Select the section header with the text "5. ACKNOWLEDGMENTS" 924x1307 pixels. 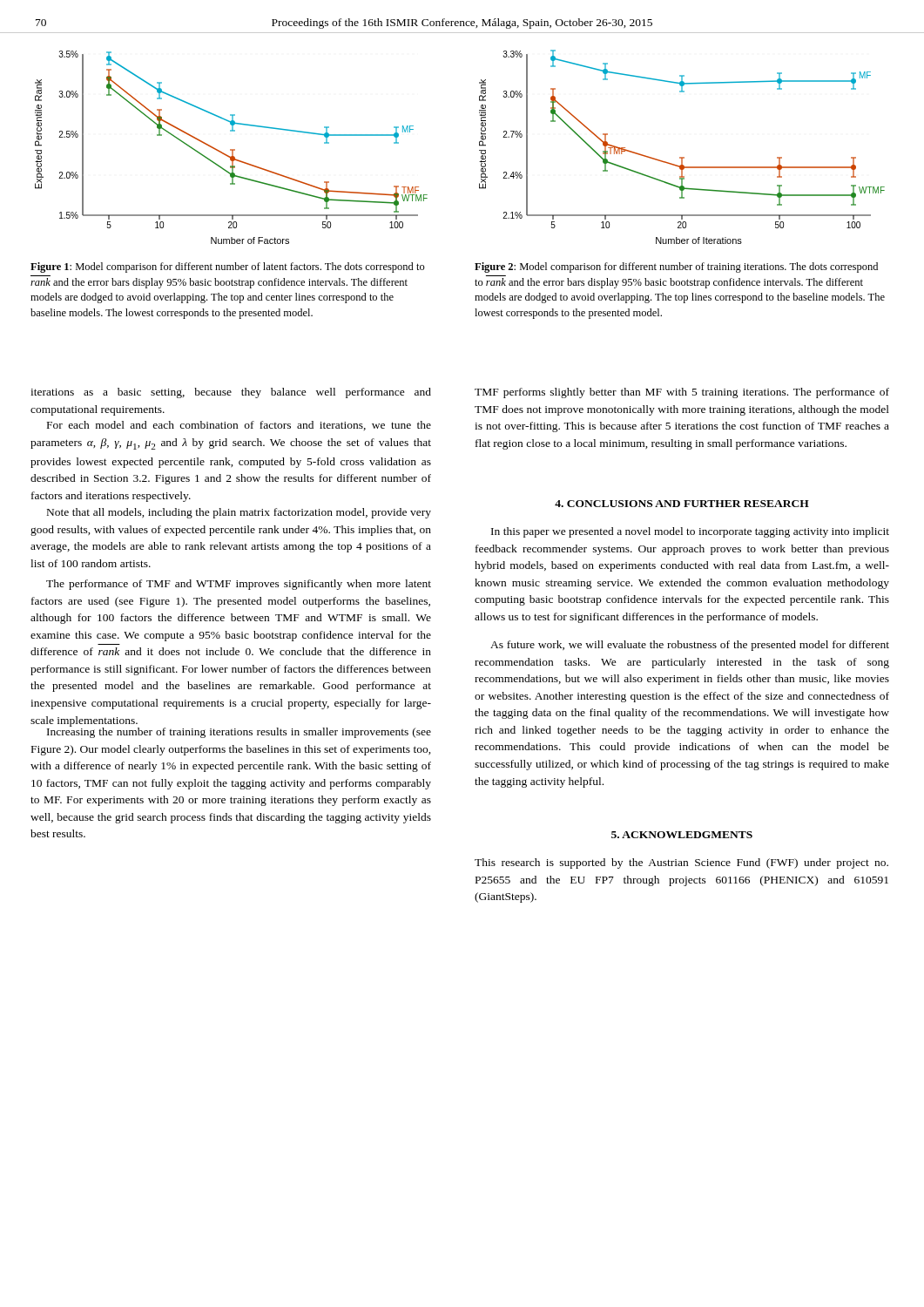[682, 834]
